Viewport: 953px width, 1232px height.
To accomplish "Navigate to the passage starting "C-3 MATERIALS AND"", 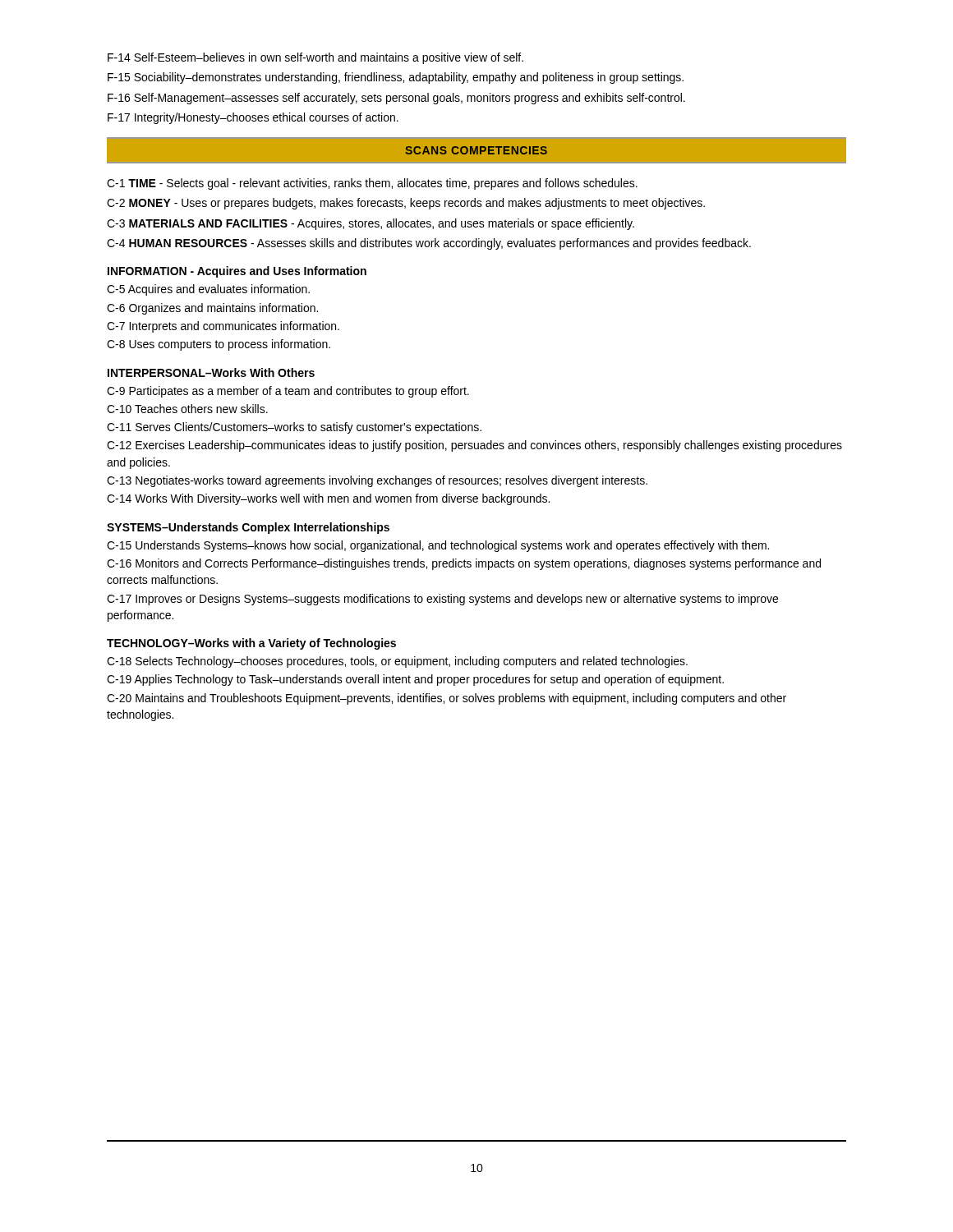I will pos(371,223).
